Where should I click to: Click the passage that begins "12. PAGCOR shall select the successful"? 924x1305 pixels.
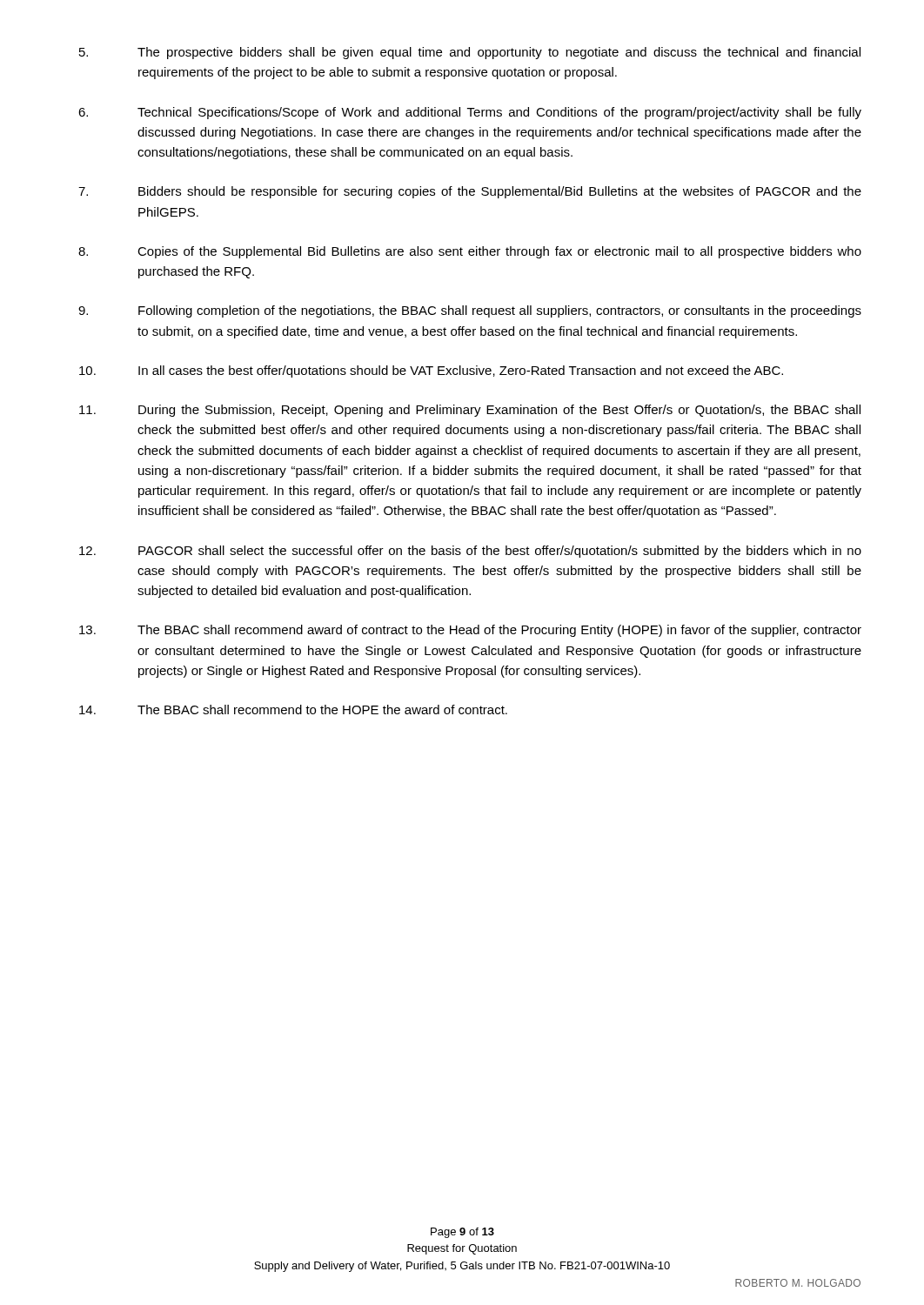point(470,570)
